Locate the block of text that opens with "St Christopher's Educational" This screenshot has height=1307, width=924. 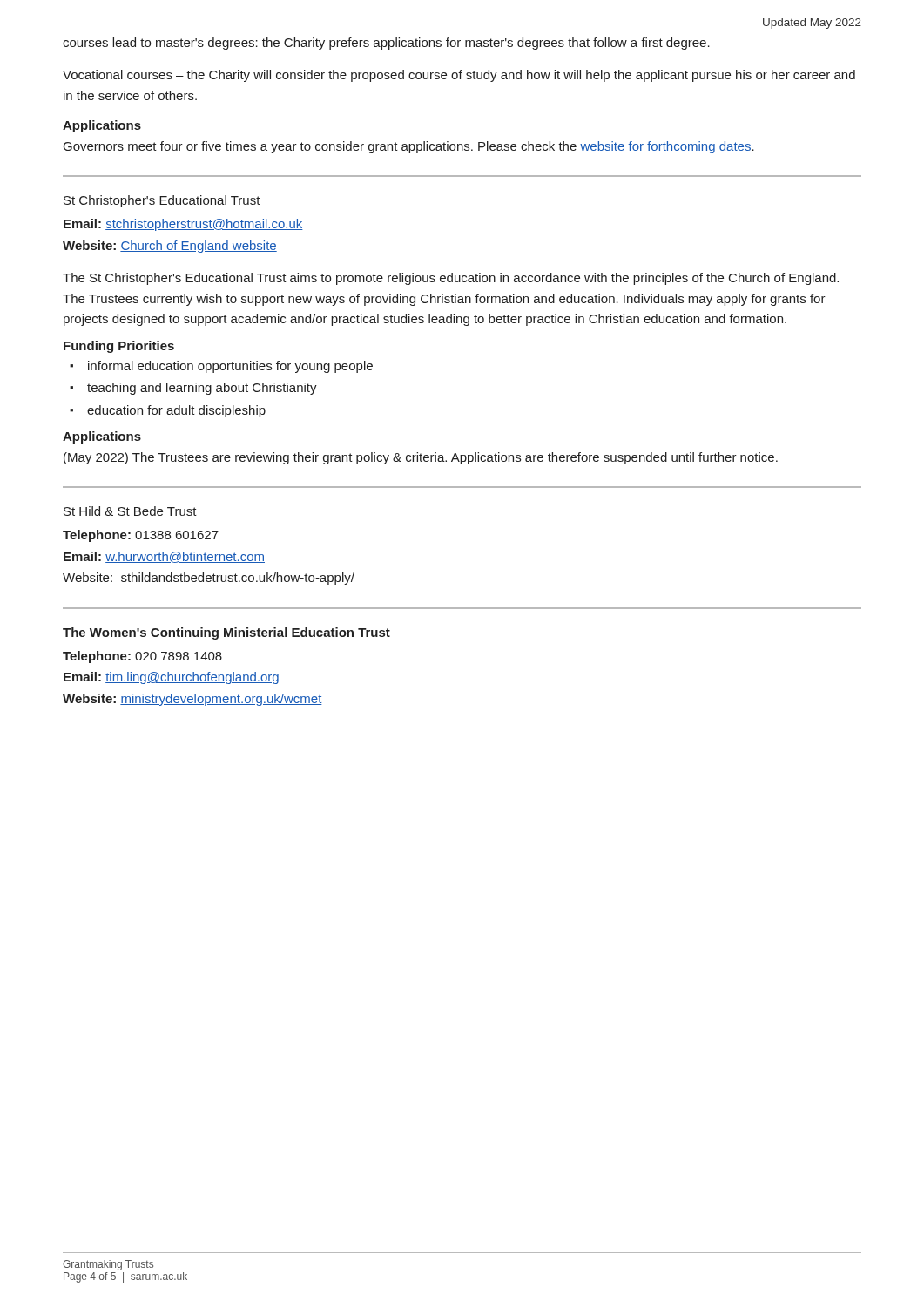tap(161, 200)
